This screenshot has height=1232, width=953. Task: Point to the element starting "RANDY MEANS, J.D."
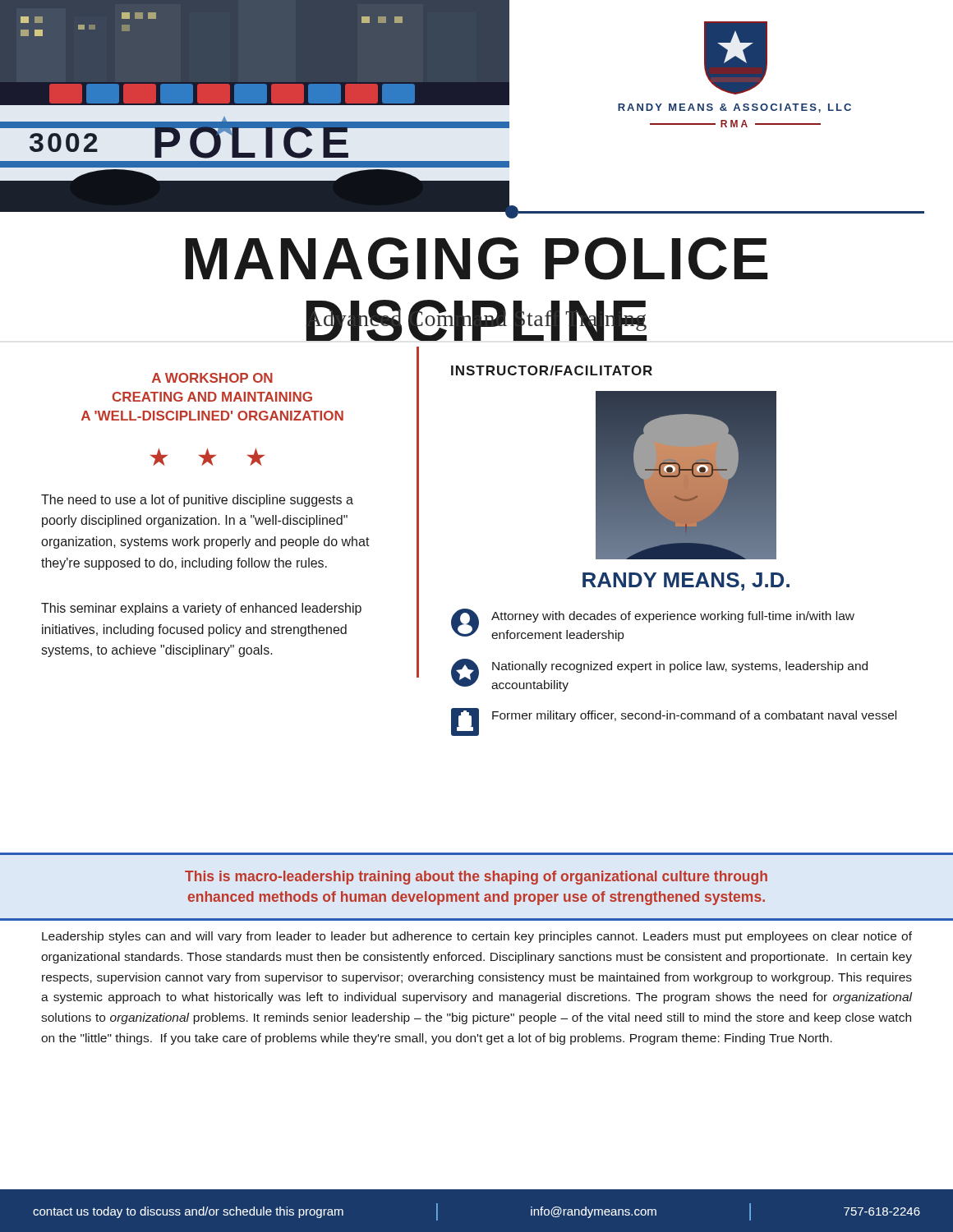coord(686,580)
